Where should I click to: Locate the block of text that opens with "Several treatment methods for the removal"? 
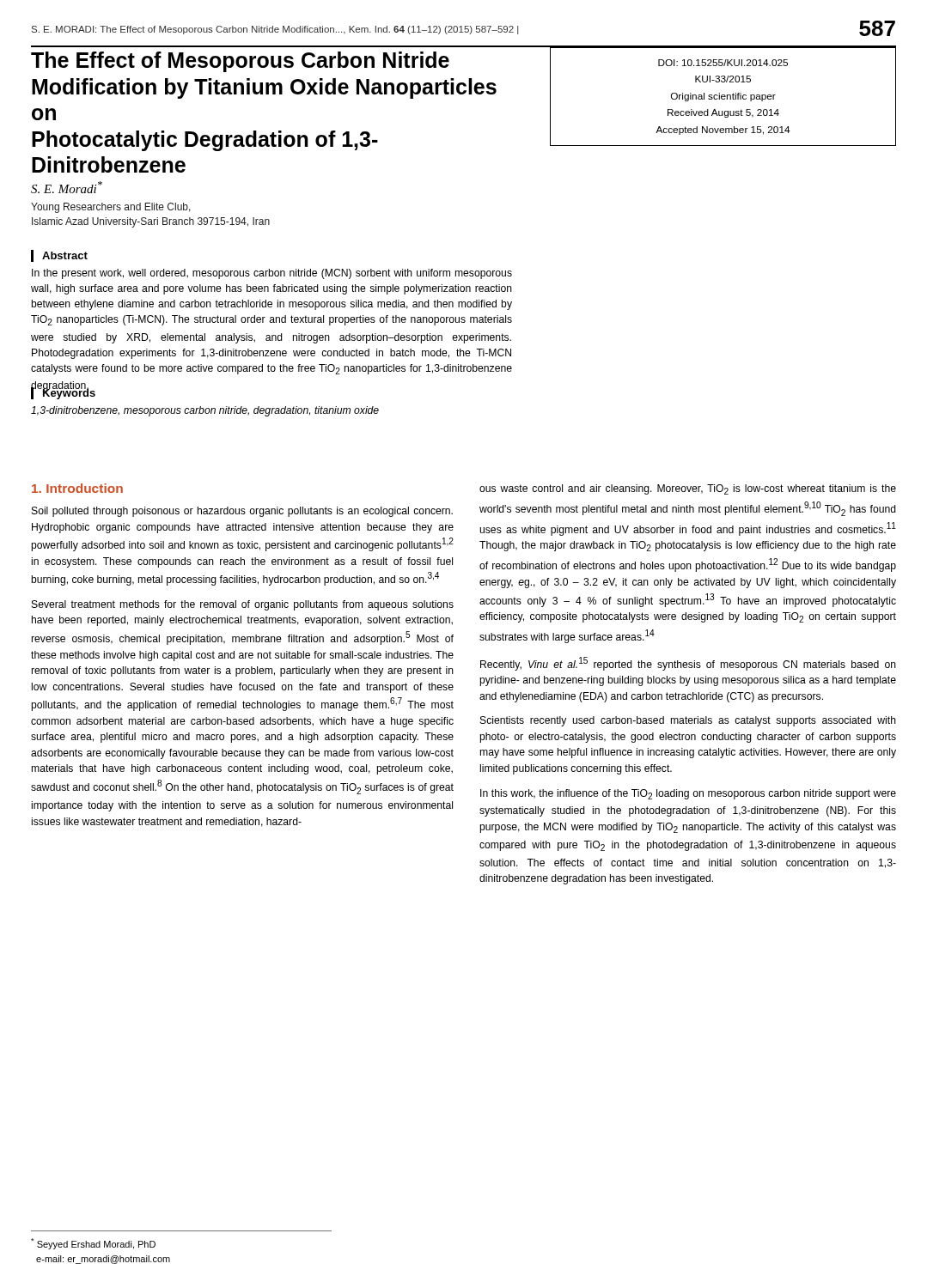pos(242,713)
